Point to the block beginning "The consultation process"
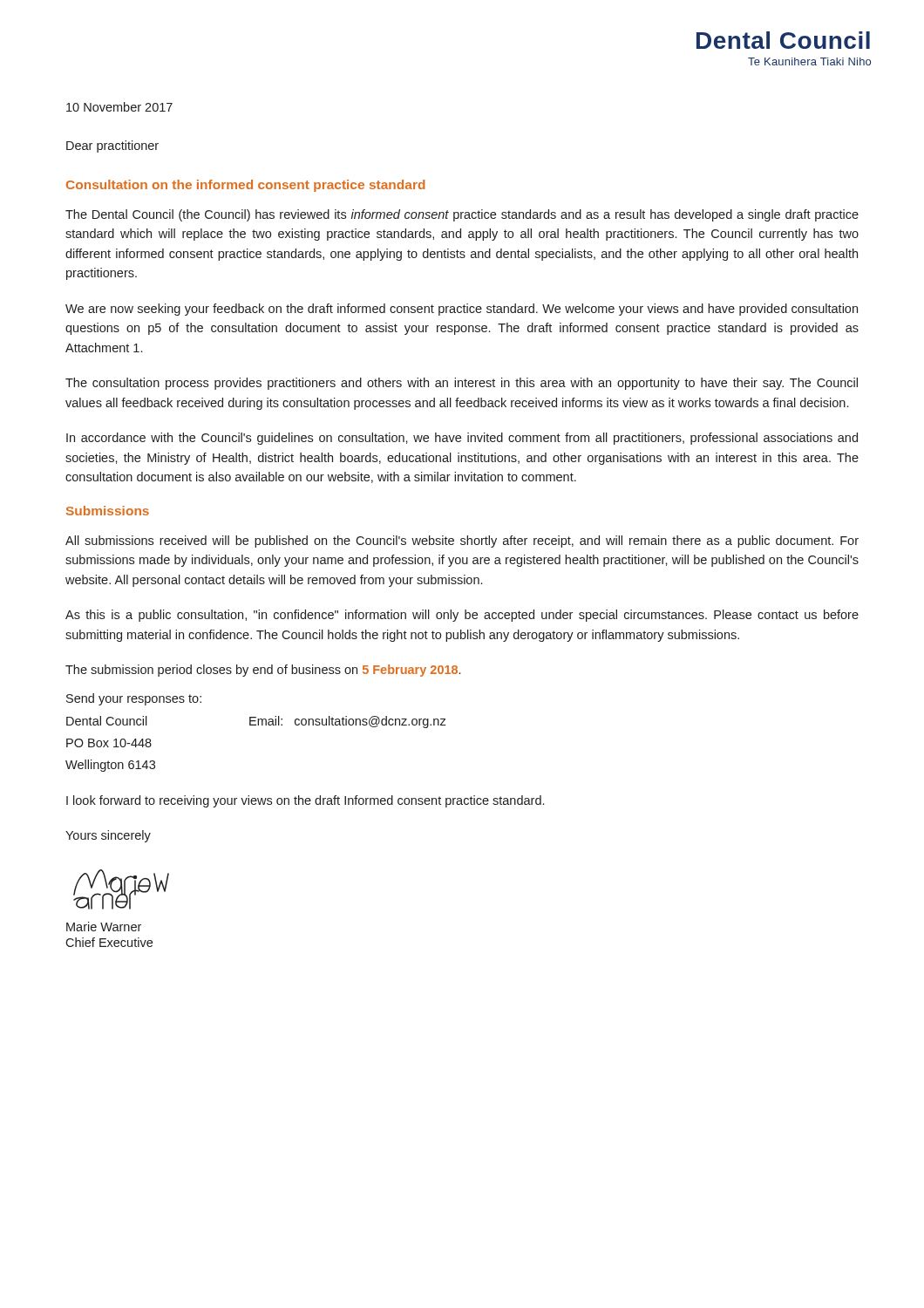The height and width of the screenshot is (1308, 924). (x=462, y=393)
